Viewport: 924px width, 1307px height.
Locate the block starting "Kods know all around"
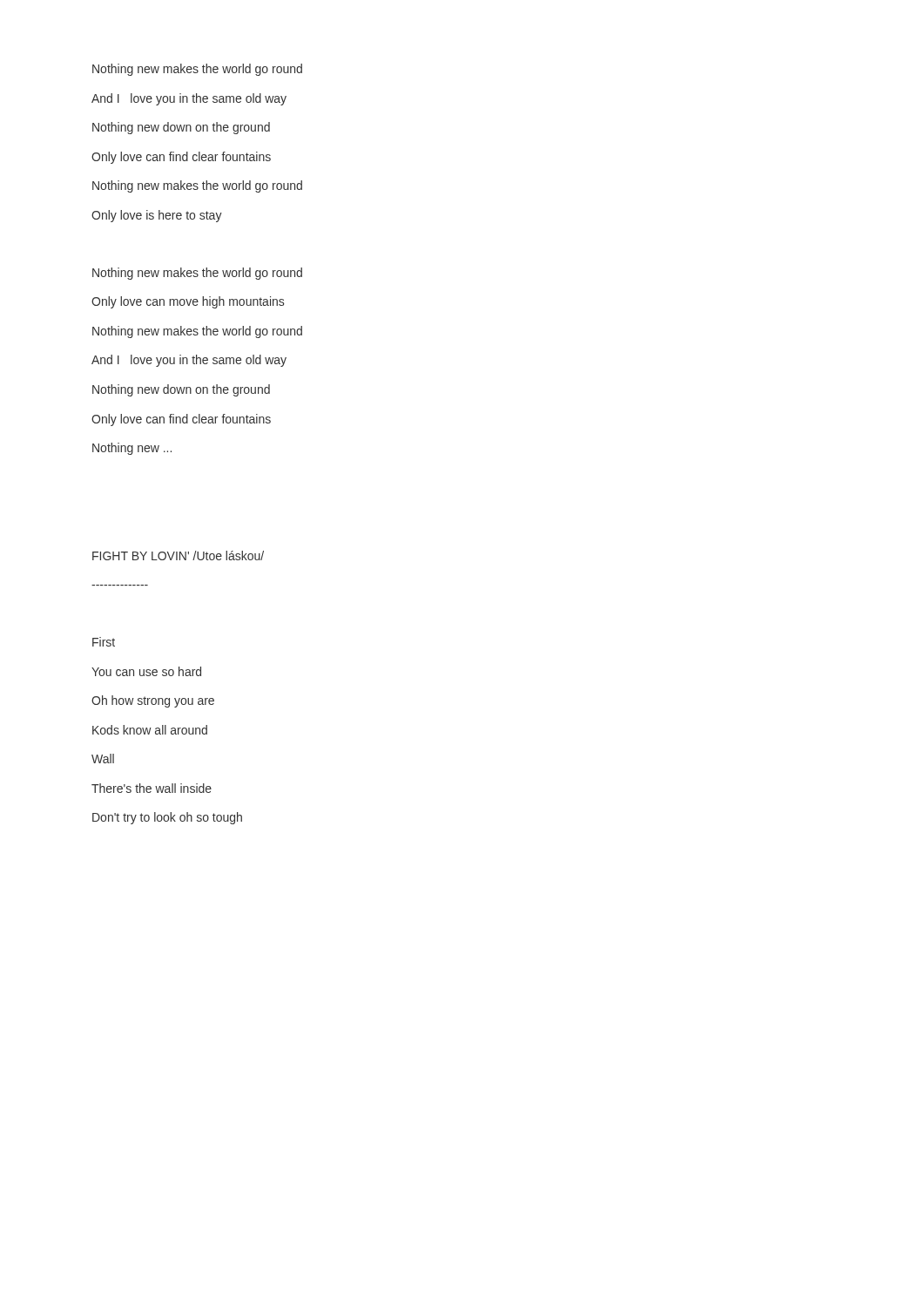click(x=150, y=730)
